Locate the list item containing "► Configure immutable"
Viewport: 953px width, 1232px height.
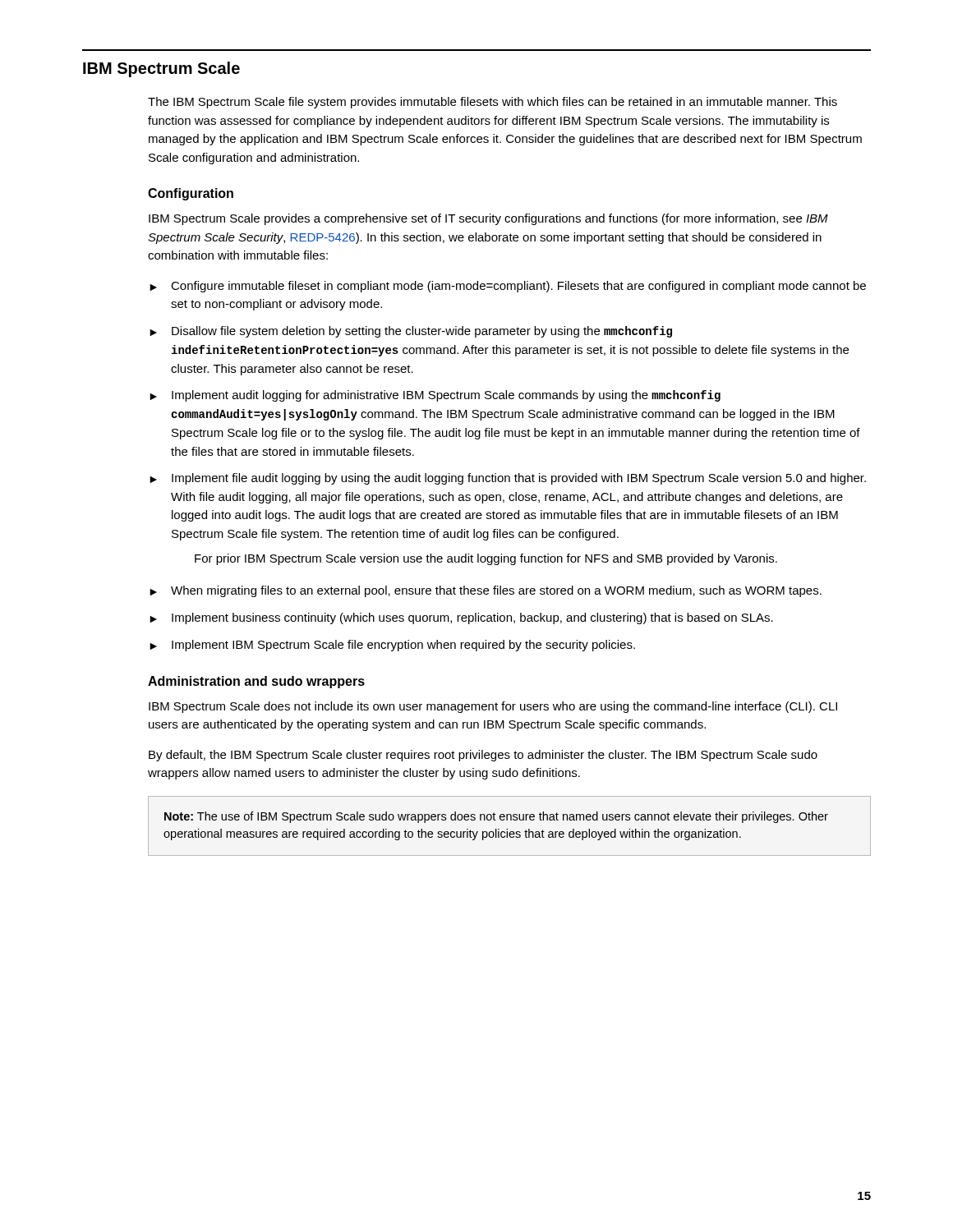tap(509, 295)
